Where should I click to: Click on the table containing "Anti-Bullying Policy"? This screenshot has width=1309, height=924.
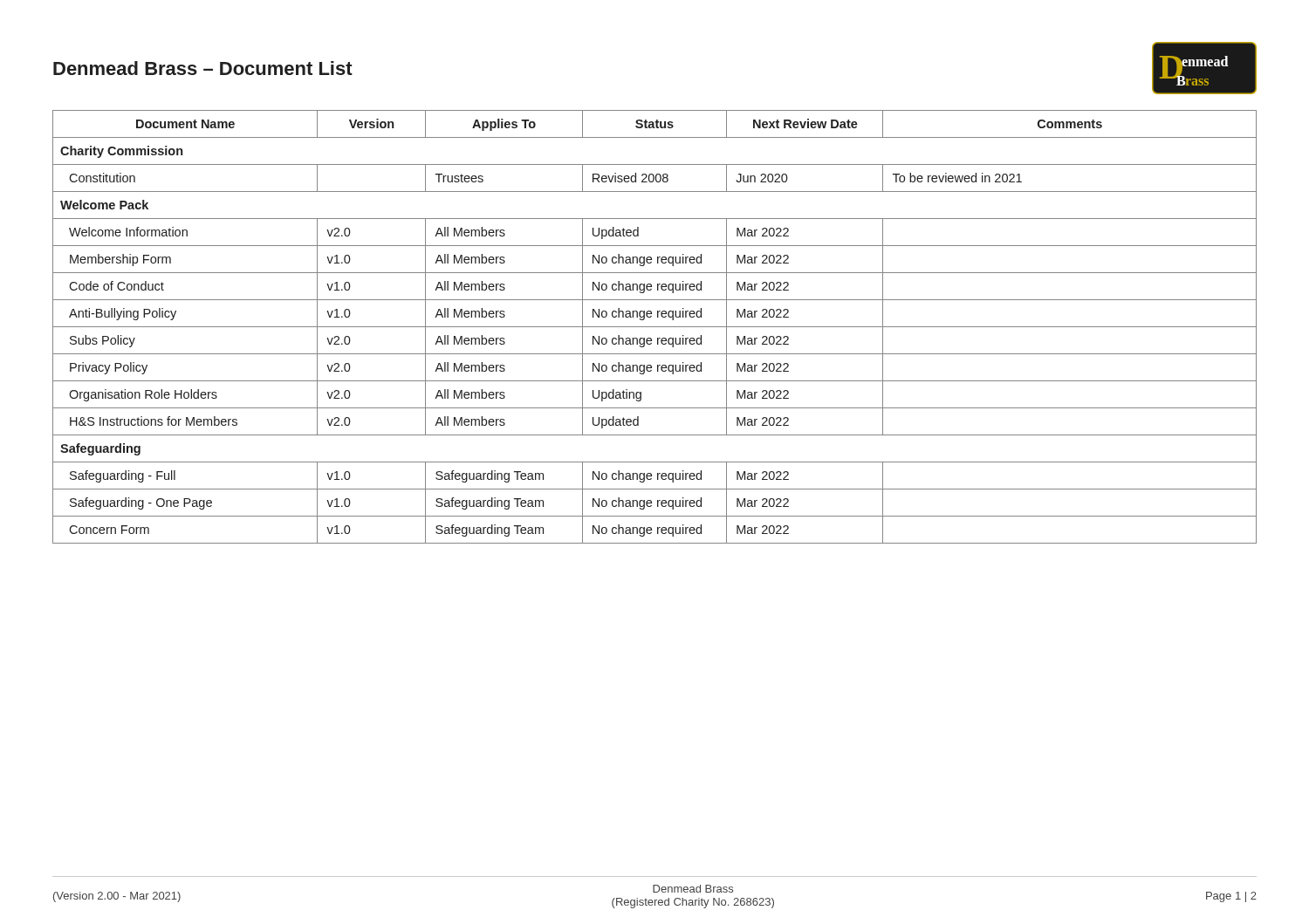(654, 327)
